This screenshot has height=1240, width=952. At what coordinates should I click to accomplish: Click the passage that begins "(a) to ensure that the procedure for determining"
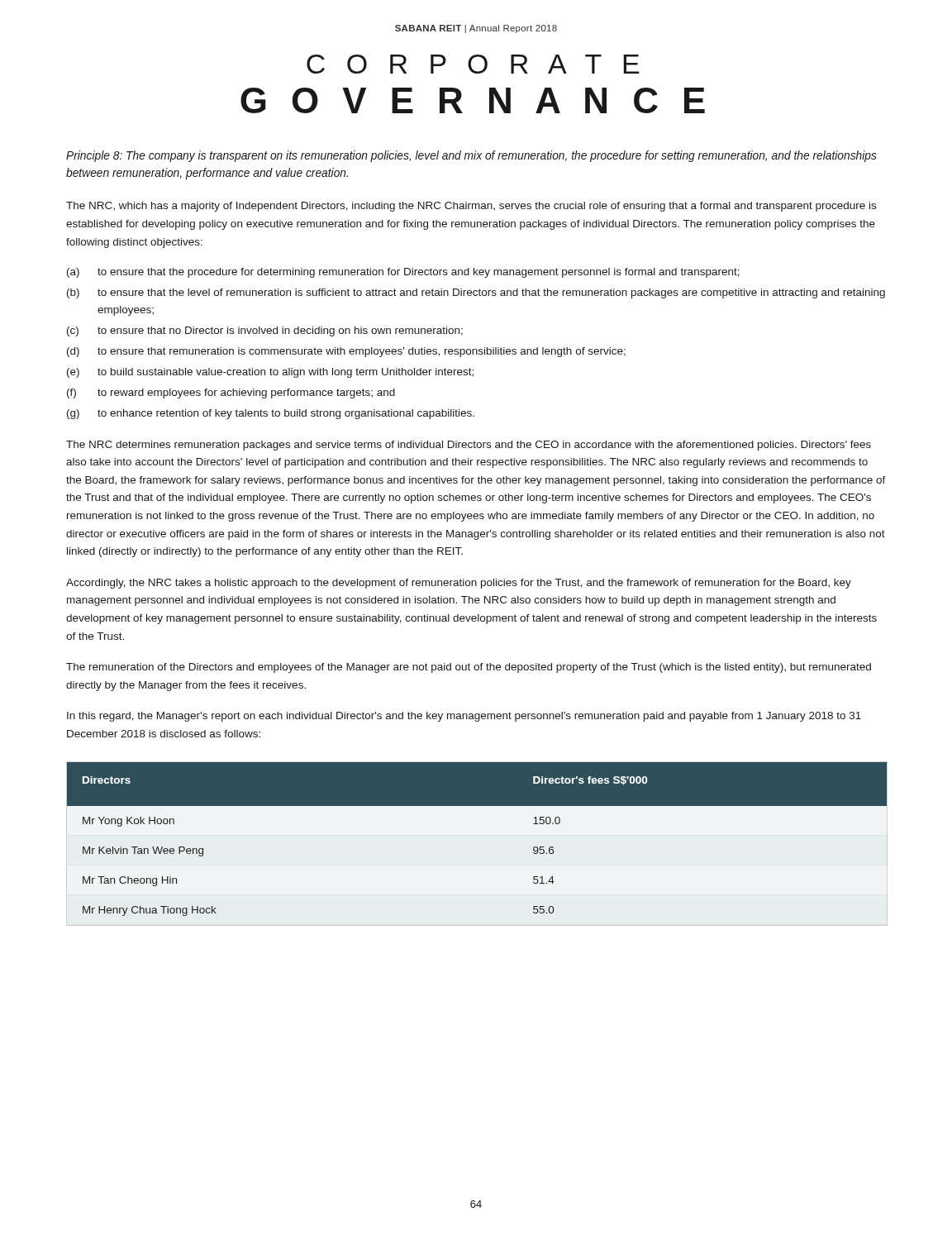pyautogui.click(x=476, y=273)
